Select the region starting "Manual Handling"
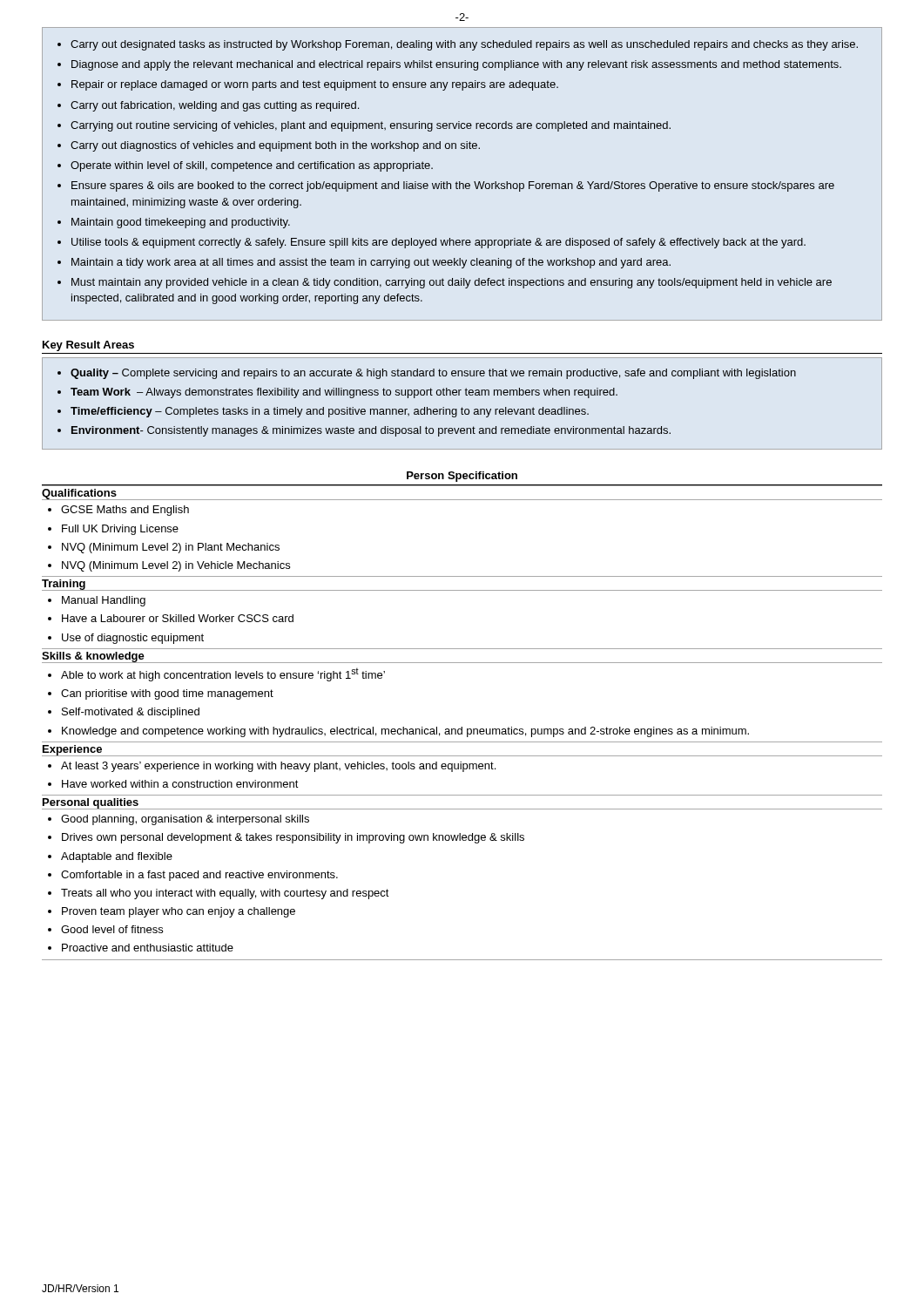The width and height of the screenshot is (924, 1307). 103,600
